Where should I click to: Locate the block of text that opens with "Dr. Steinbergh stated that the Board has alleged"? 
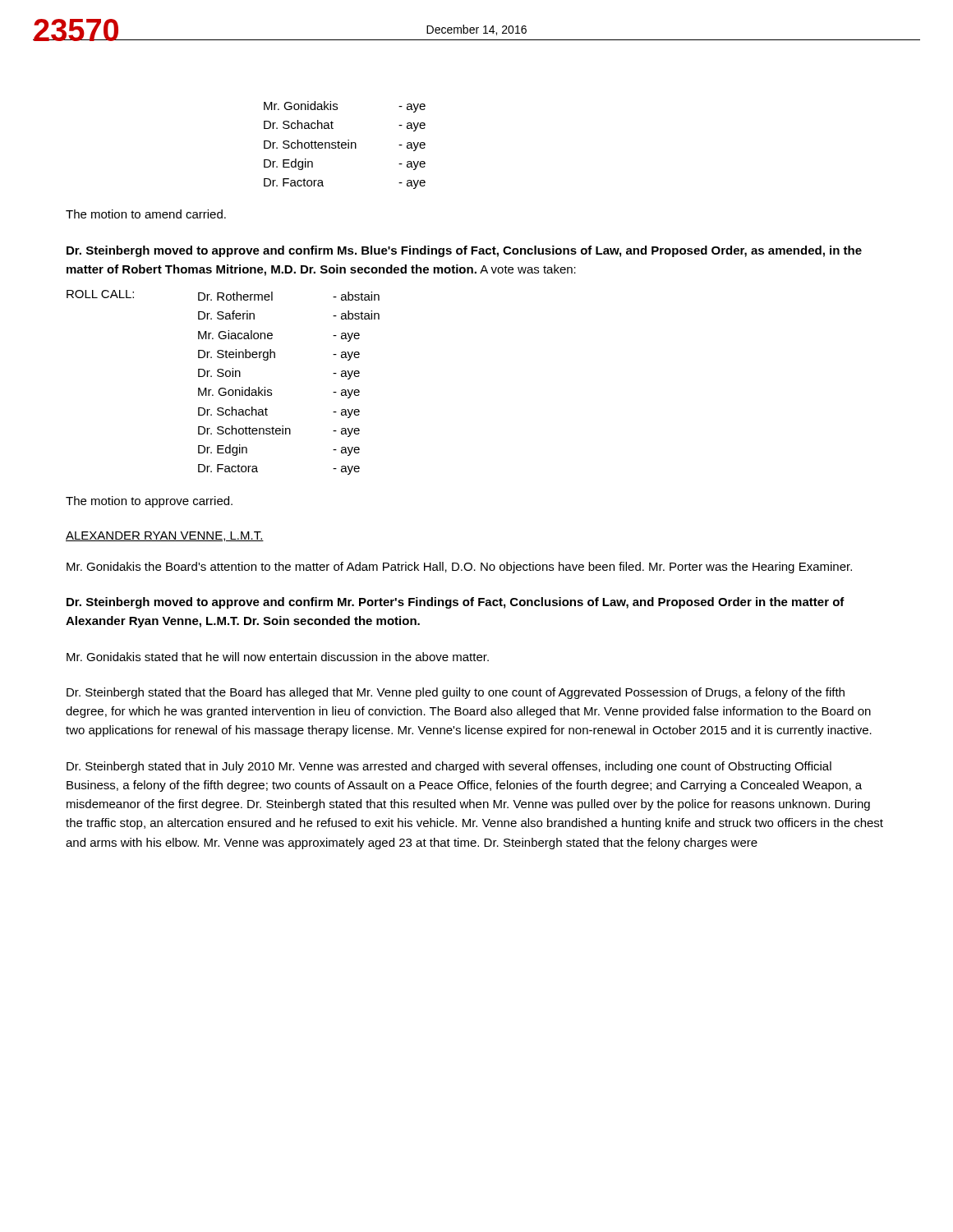click(x=469, y=711)
